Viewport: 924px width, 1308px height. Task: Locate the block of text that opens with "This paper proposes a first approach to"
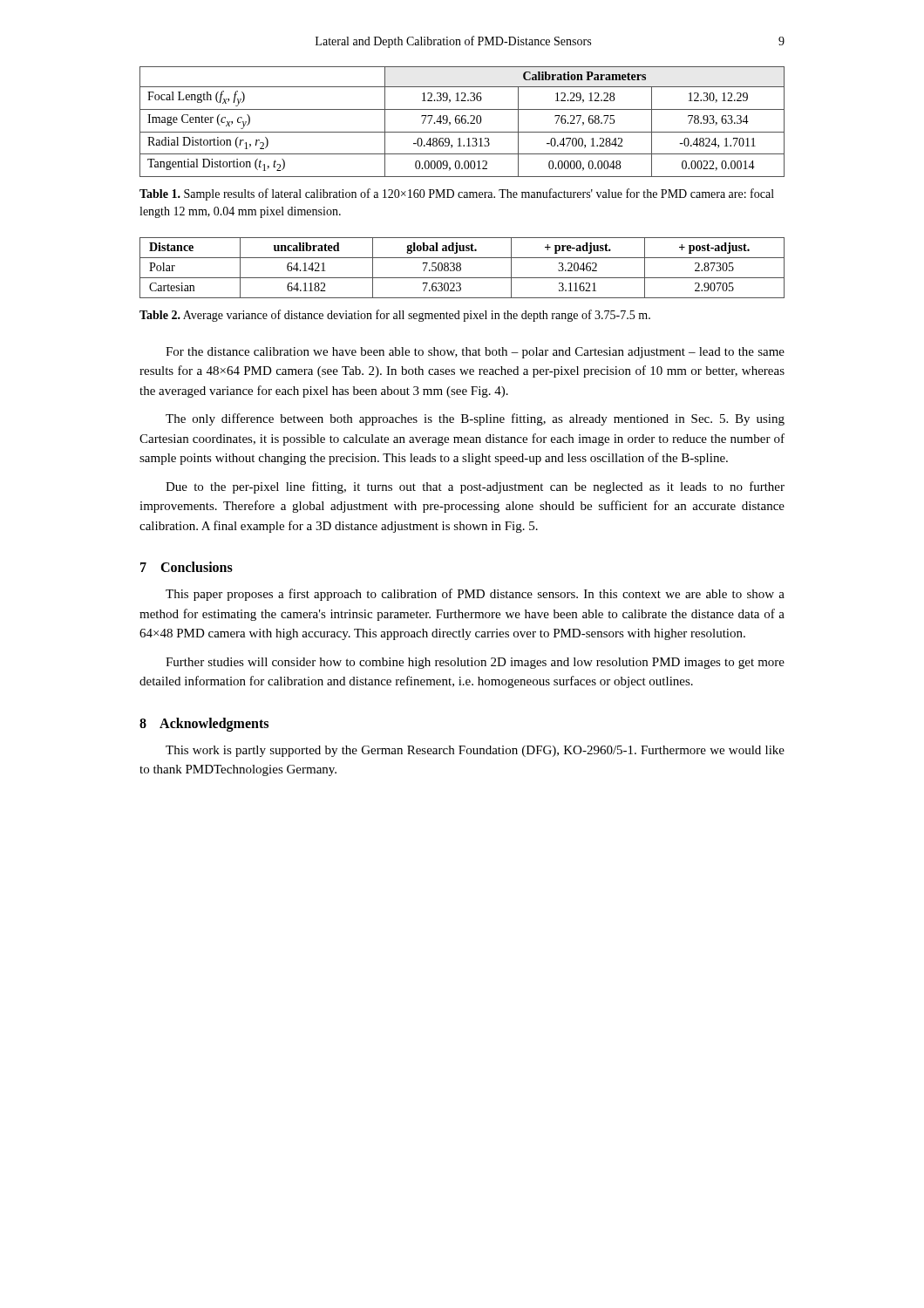[x=462, y=638]
